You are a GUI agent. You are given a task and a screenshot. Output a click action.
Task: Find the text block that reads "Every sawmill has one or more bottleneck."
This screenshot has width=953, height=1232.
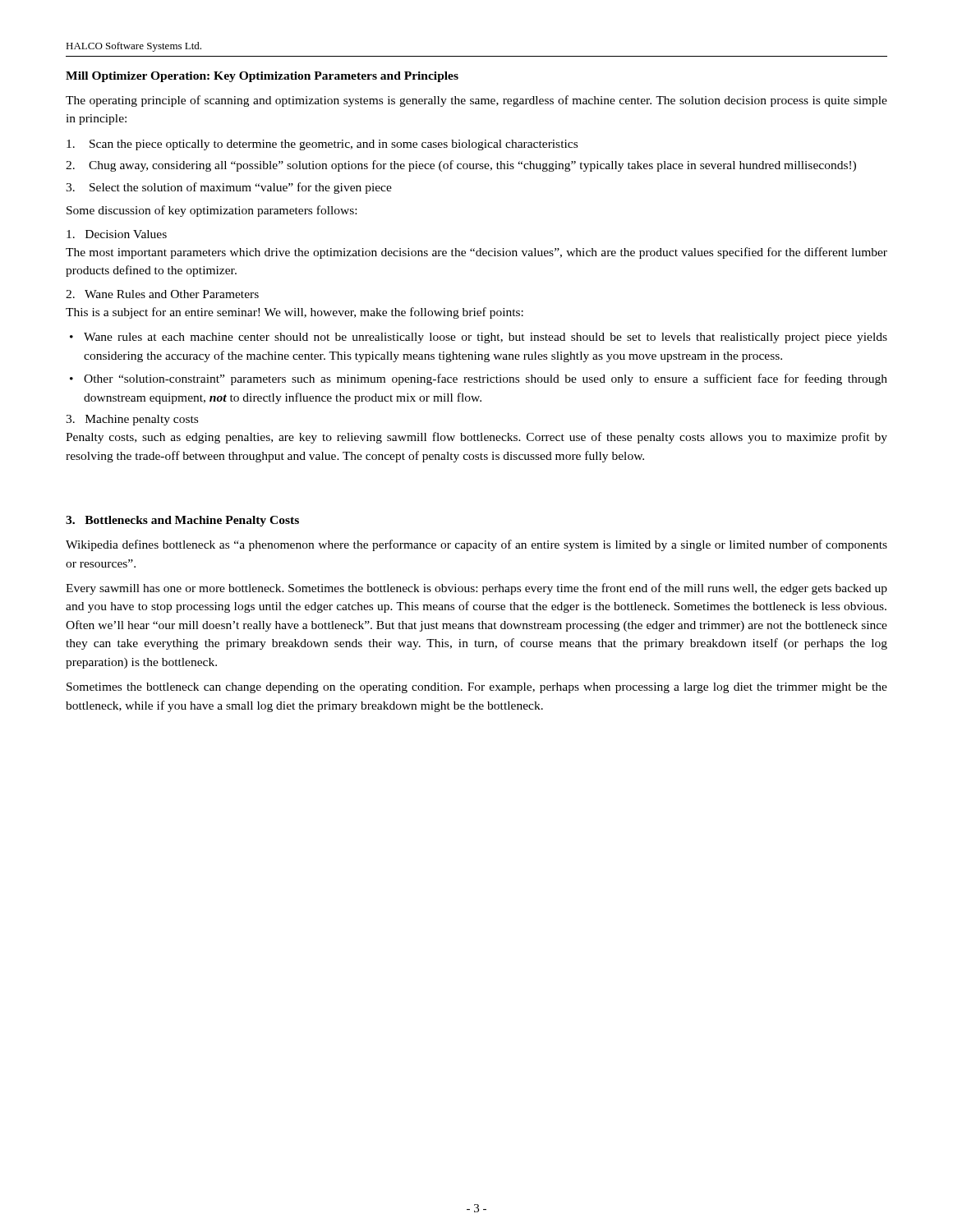(476, 625)
